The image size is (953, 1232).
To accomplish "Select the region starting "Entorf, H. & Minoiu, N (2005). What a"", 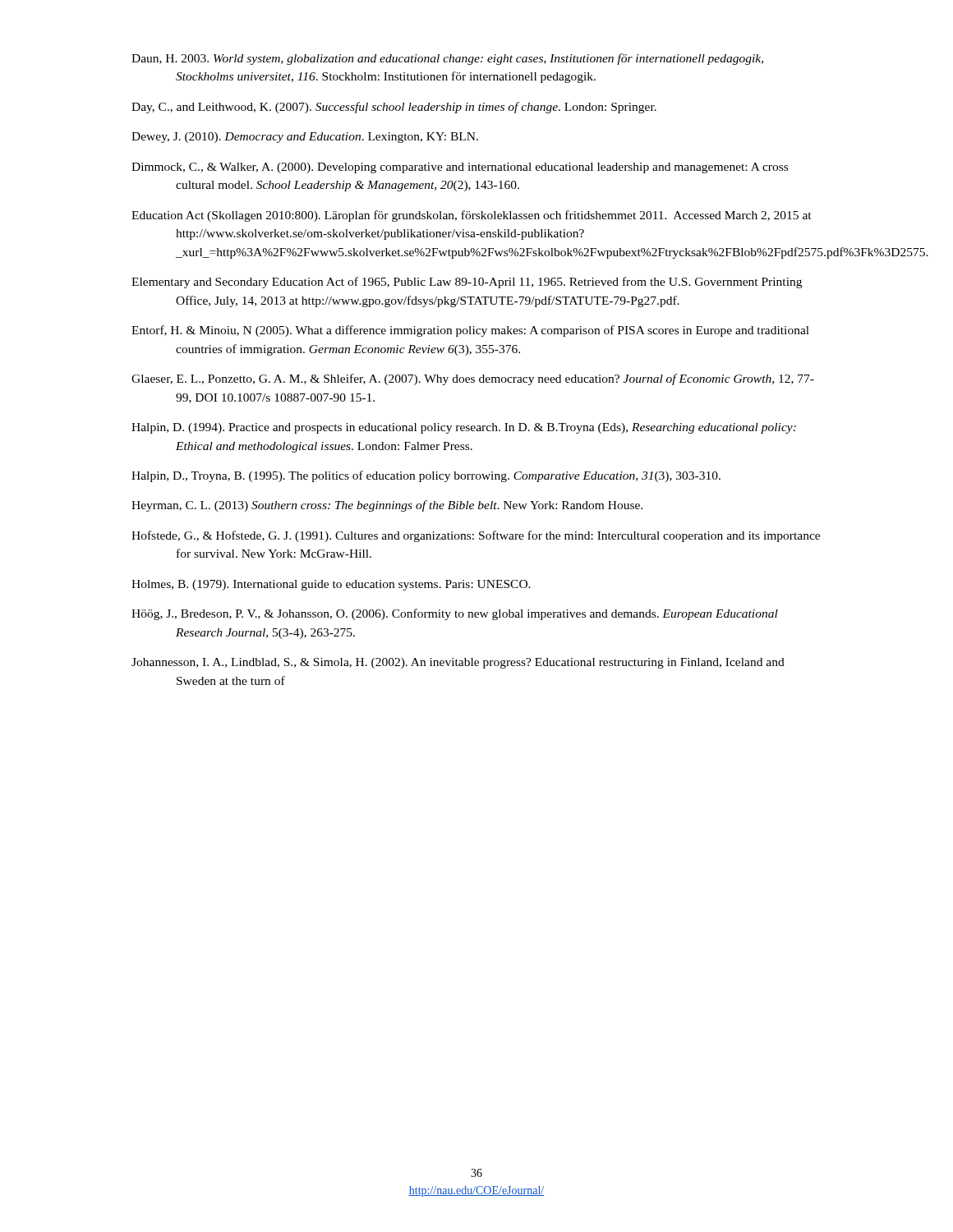I will pyautogui.click(x=470, y=339).
